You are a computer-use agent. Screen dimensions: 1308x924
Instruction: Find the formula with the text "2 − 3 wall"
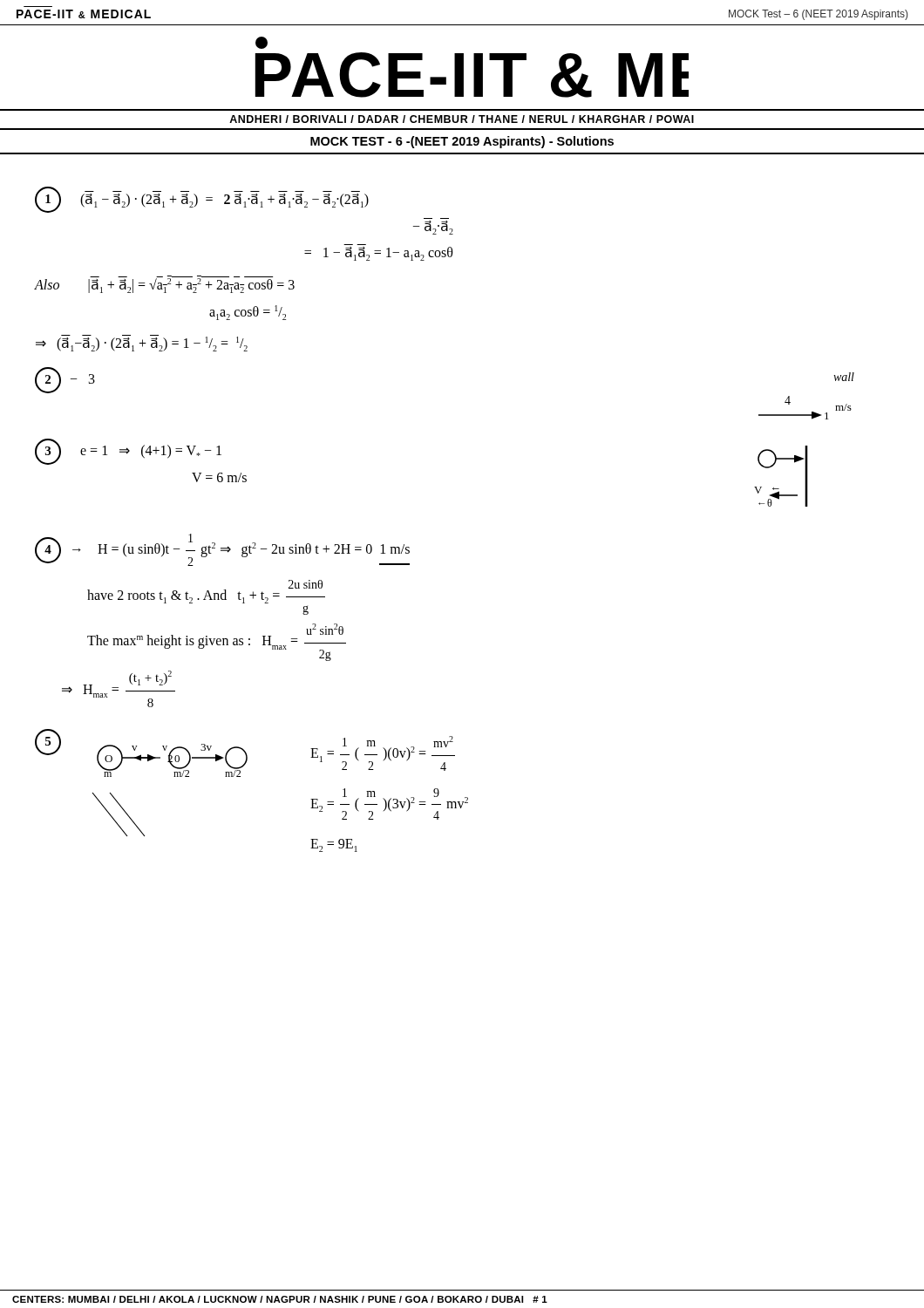click(x=48, y=380)
